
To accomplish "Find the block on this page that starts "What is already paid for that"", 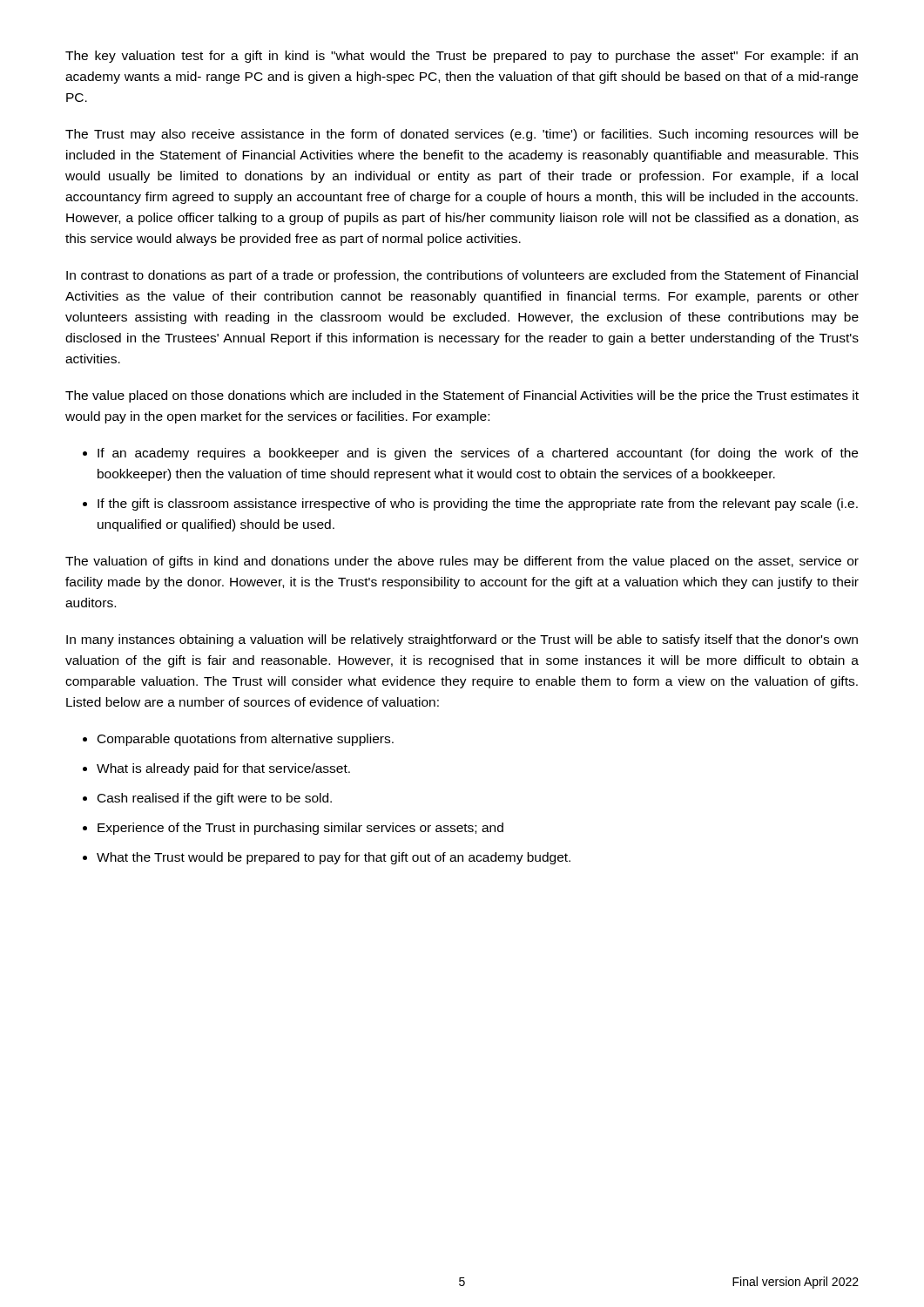I will tap(224, 768).
